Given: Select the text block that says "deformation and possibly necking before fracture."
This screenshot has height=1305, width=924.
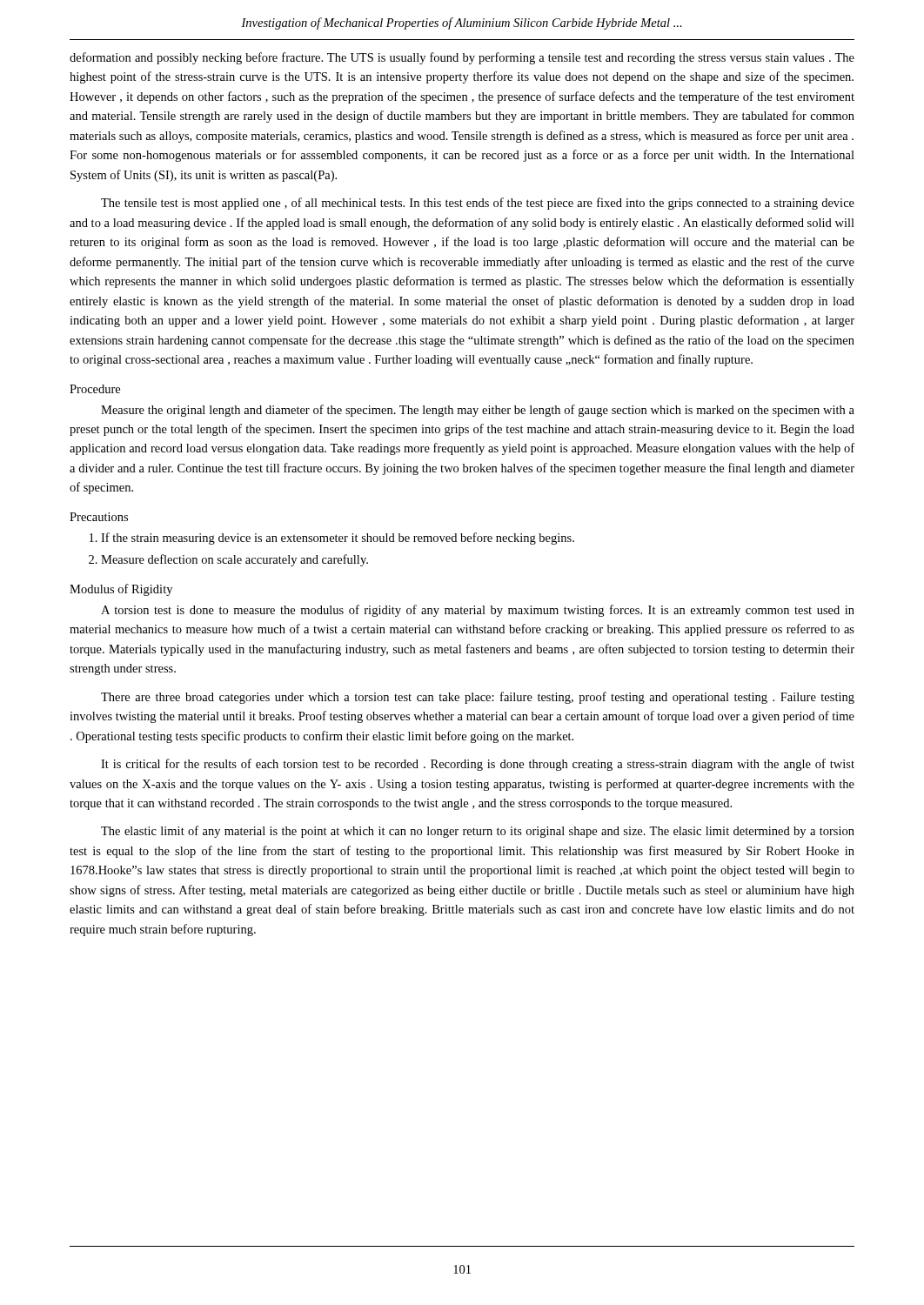Looking at the screenshot, I should pyautogui.click(x=462, y=116).
